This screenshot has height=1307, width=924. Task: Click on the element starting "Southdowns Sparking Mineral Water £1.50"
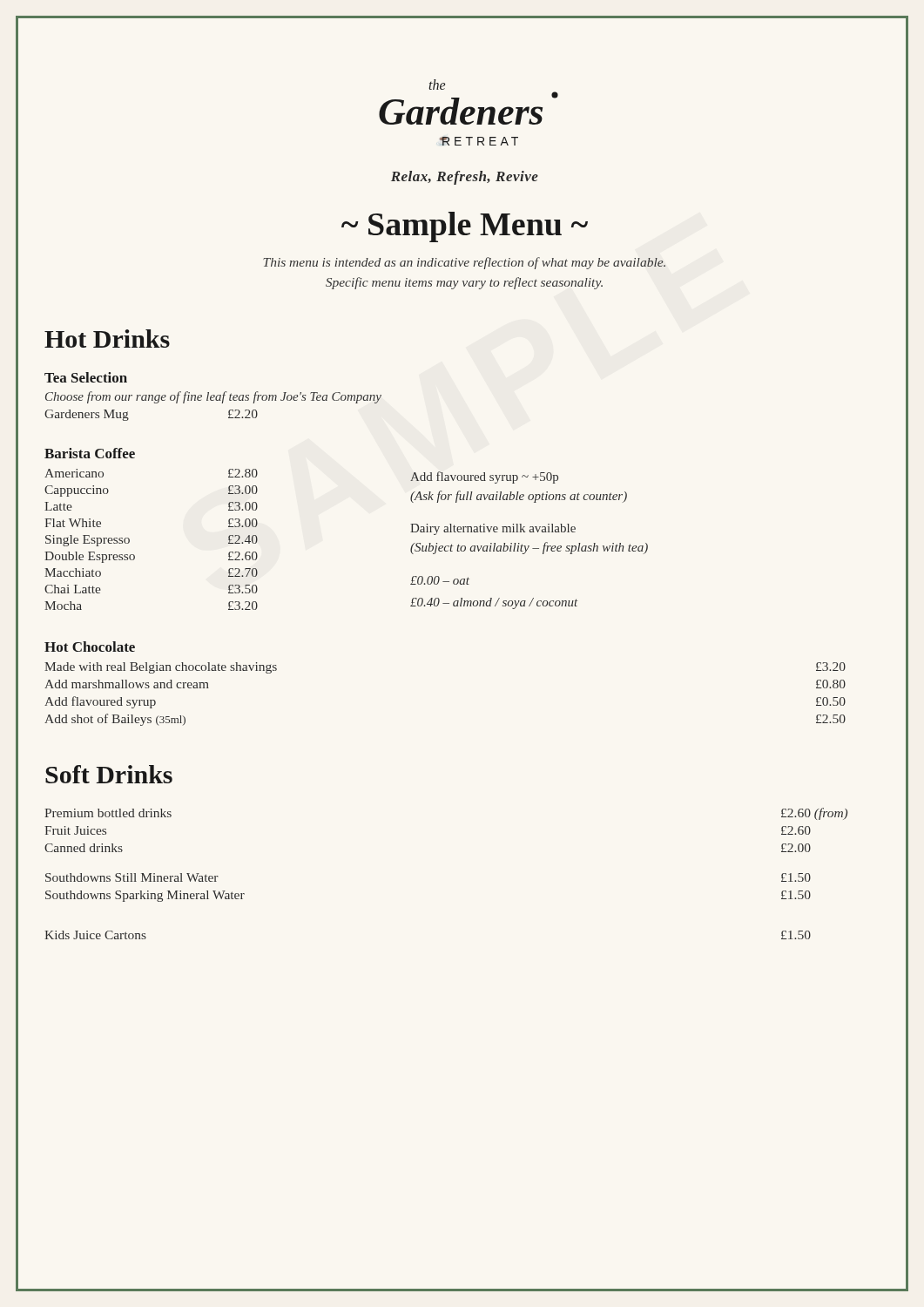click(x=148, y=896)
